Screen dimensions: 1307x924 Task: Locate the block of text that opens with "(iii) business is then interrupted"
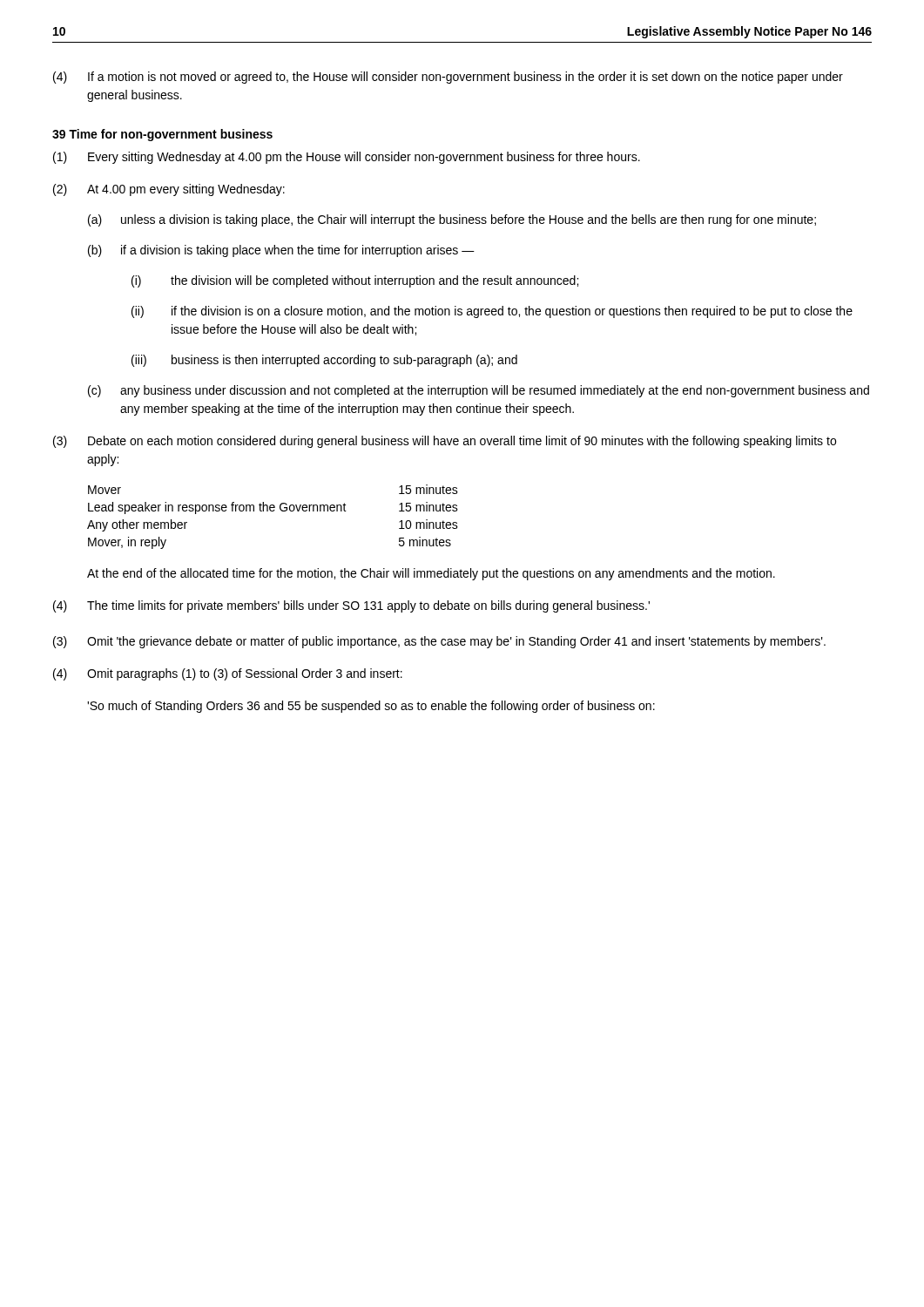click(x=324, y=360)
